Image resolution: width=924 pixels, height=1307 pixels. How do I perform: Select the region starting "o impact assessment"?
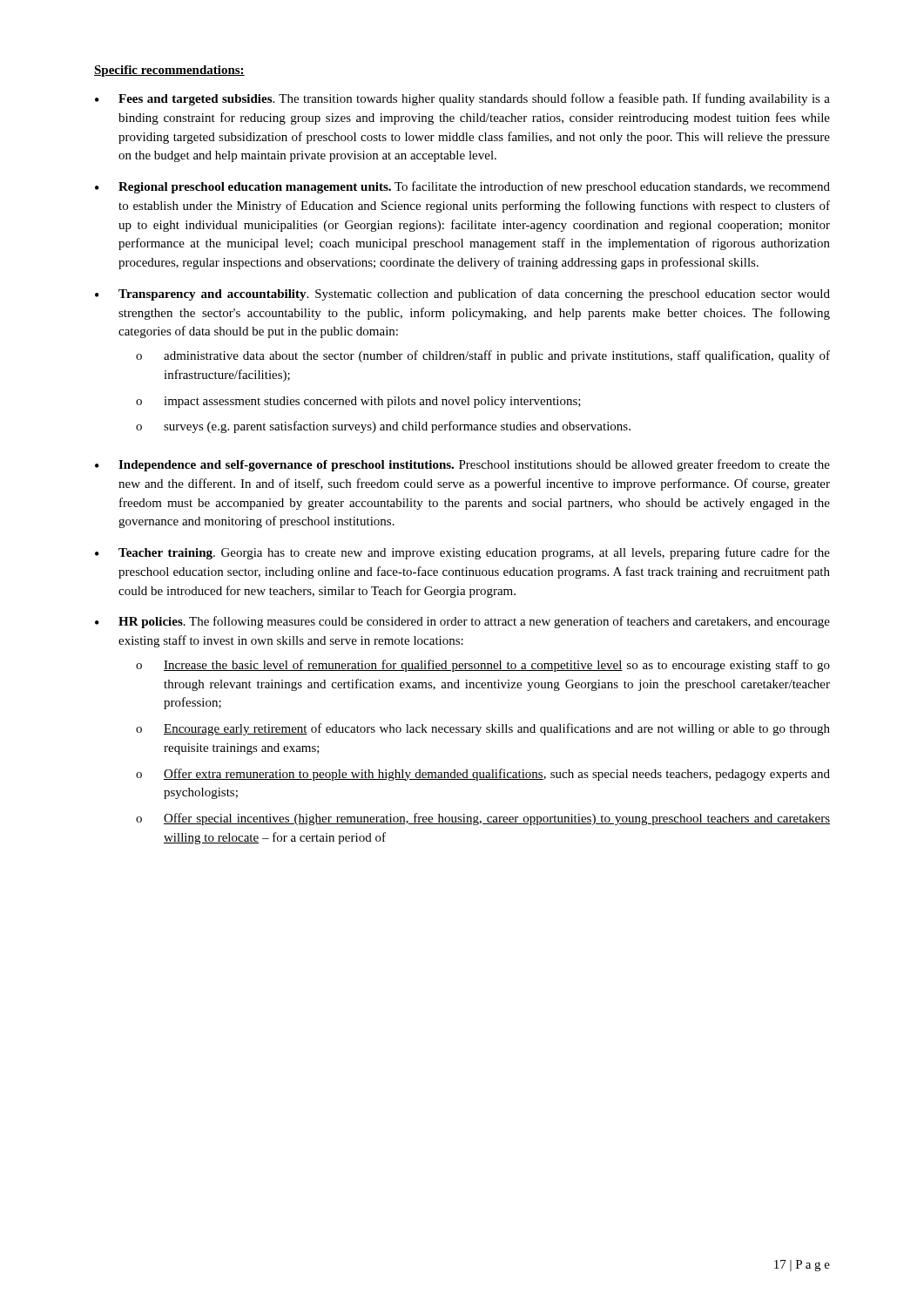pos(474,401)
